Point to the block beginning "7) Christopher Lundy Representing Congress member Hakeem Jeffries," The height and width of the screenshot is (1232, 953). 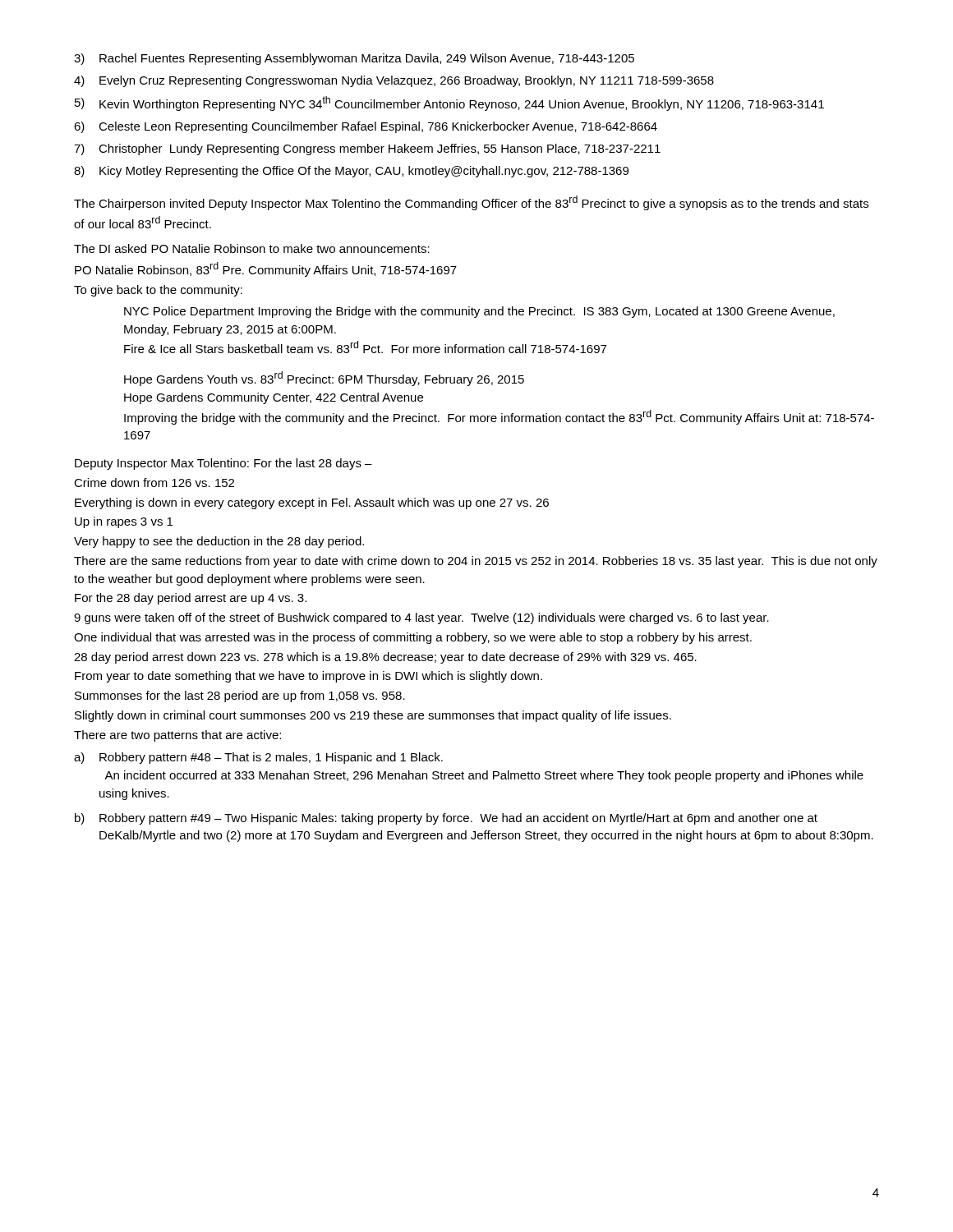tap(476, 148)
